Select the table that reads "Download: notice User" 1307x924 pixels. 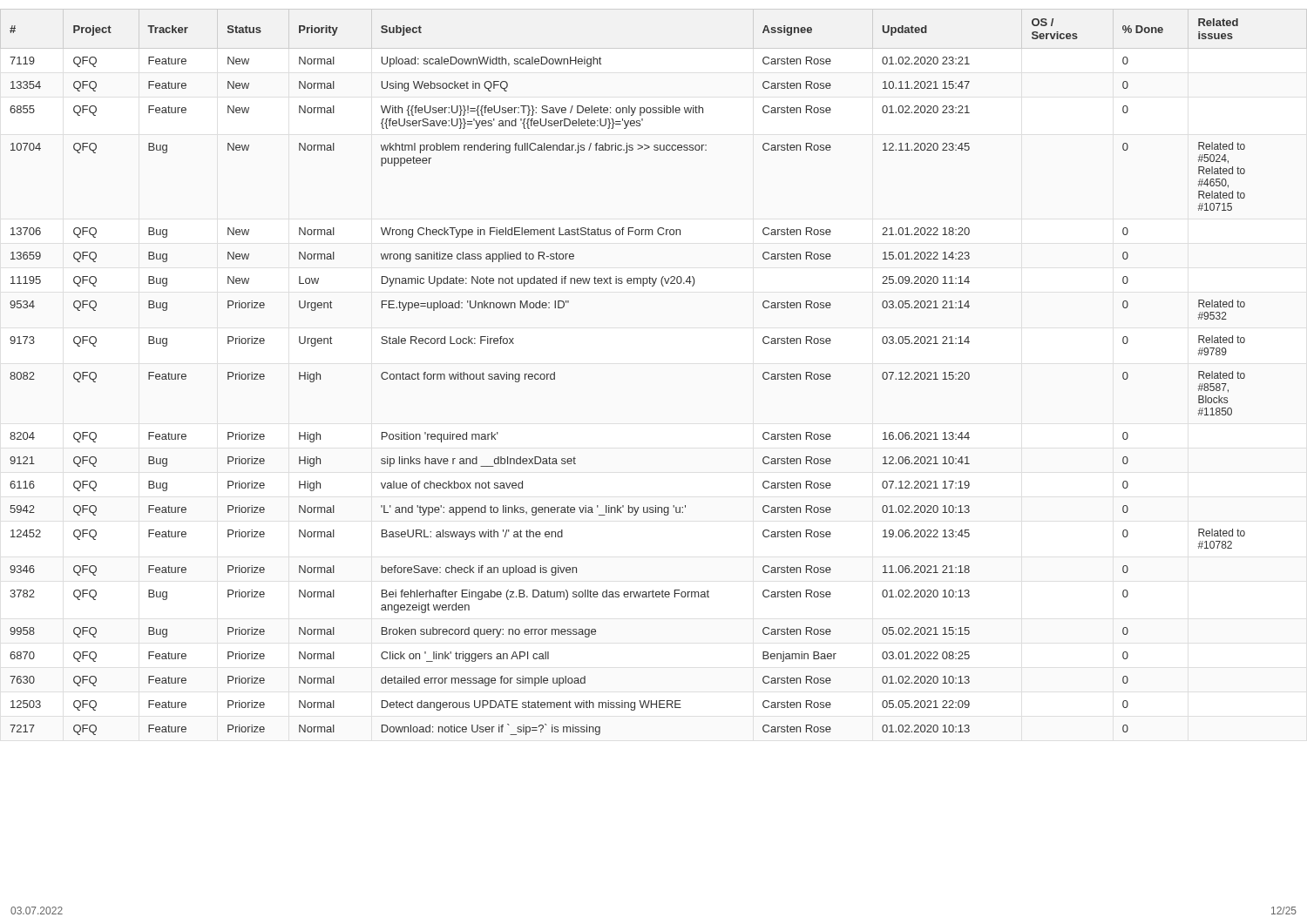pyautogui.click(x=654, y=375)
